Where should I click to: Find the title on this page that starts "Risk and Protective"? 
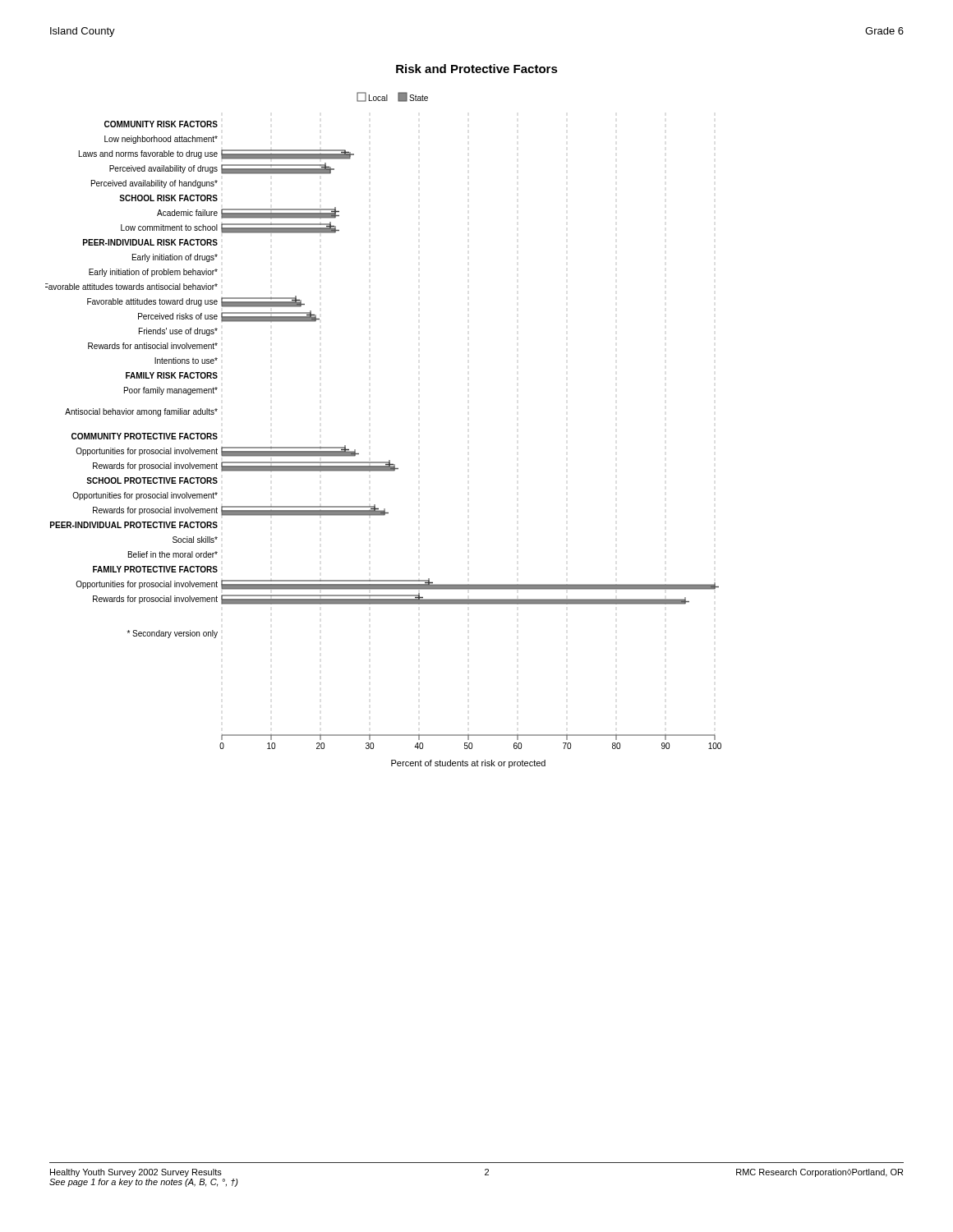(x=476, y=69)
